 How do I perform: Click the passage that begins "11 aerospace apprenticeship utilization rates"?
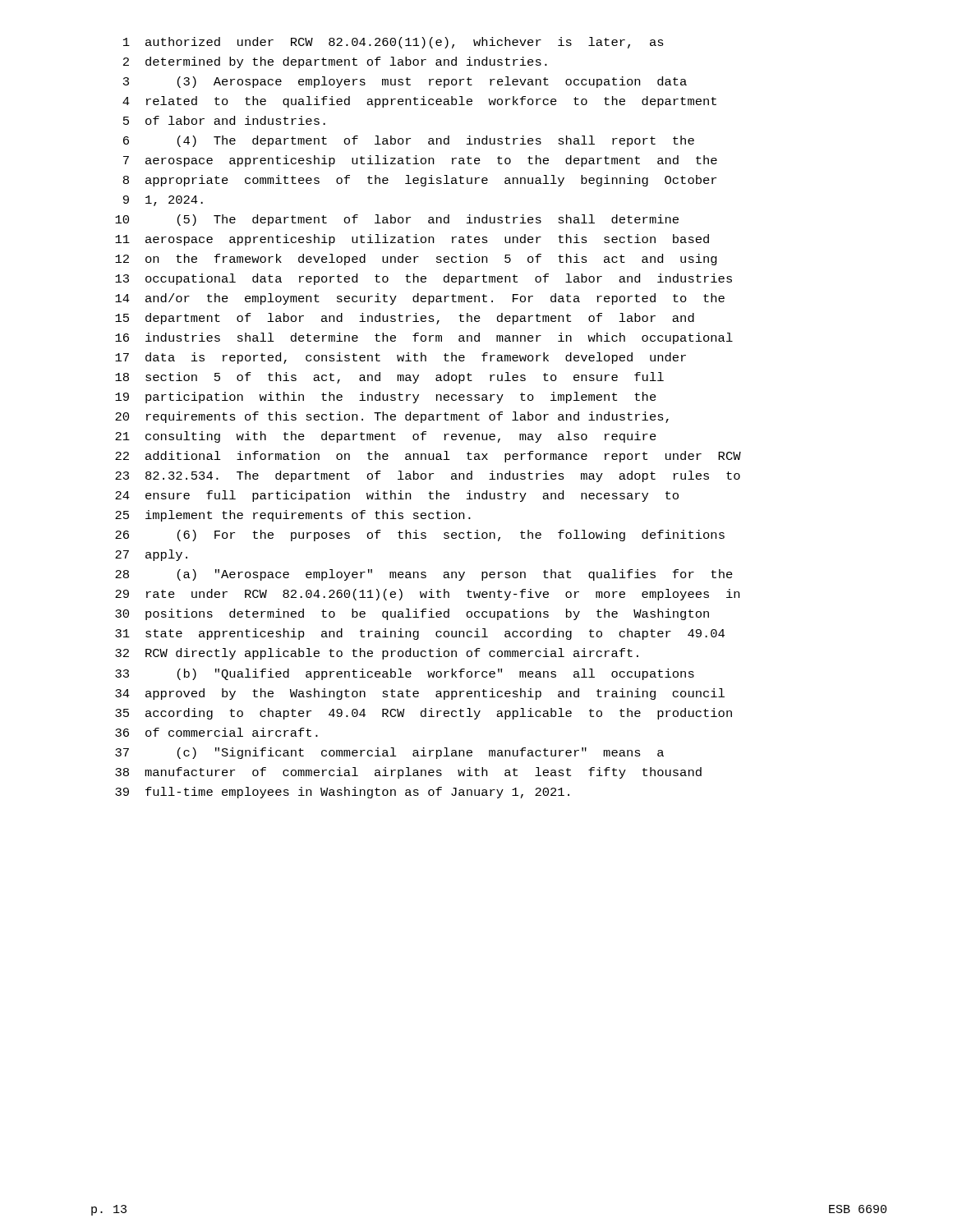pyautogui.click(x=489, y=240)
